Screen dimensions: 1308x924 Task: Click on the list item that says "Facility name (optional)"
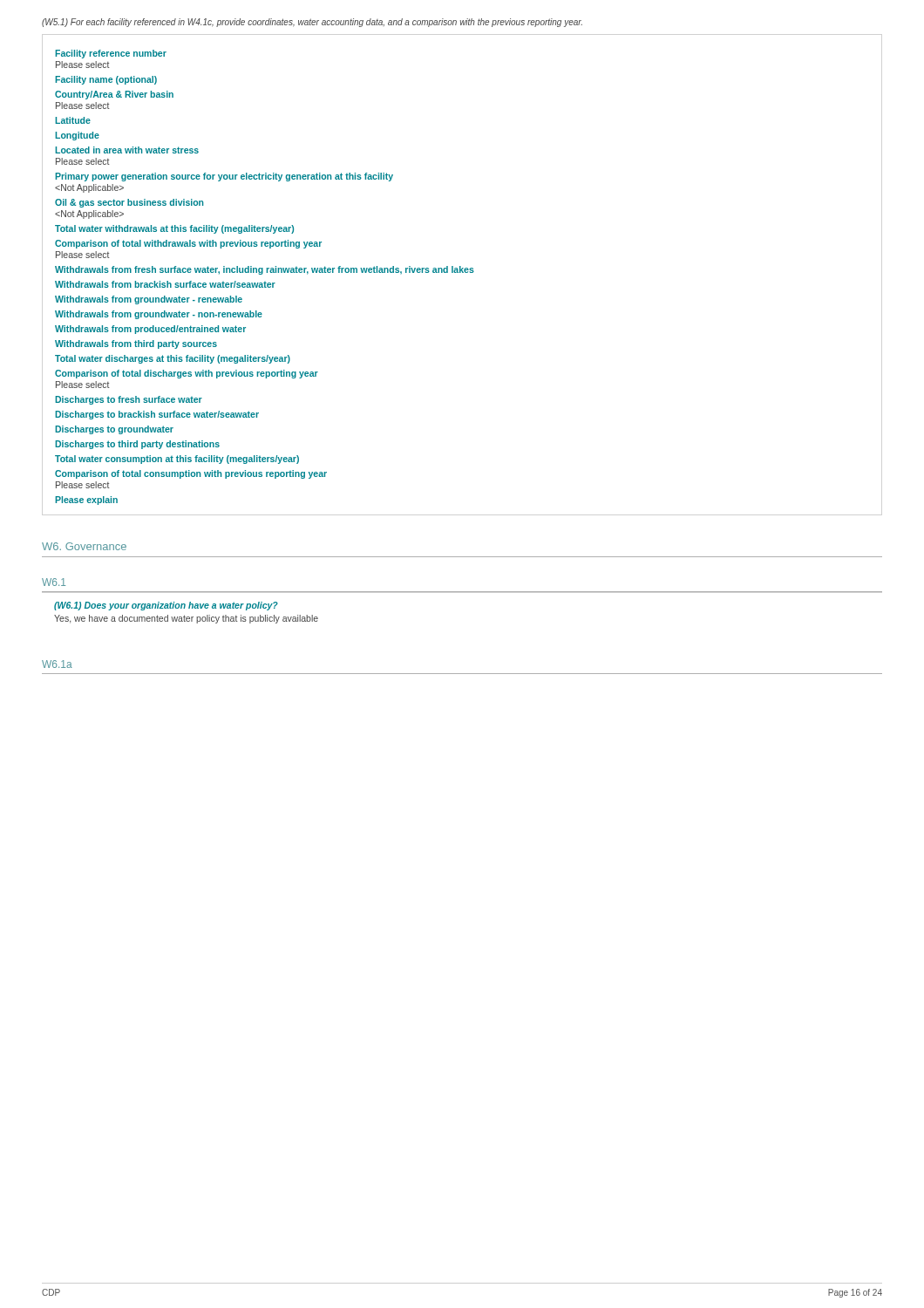coord(106,80)
